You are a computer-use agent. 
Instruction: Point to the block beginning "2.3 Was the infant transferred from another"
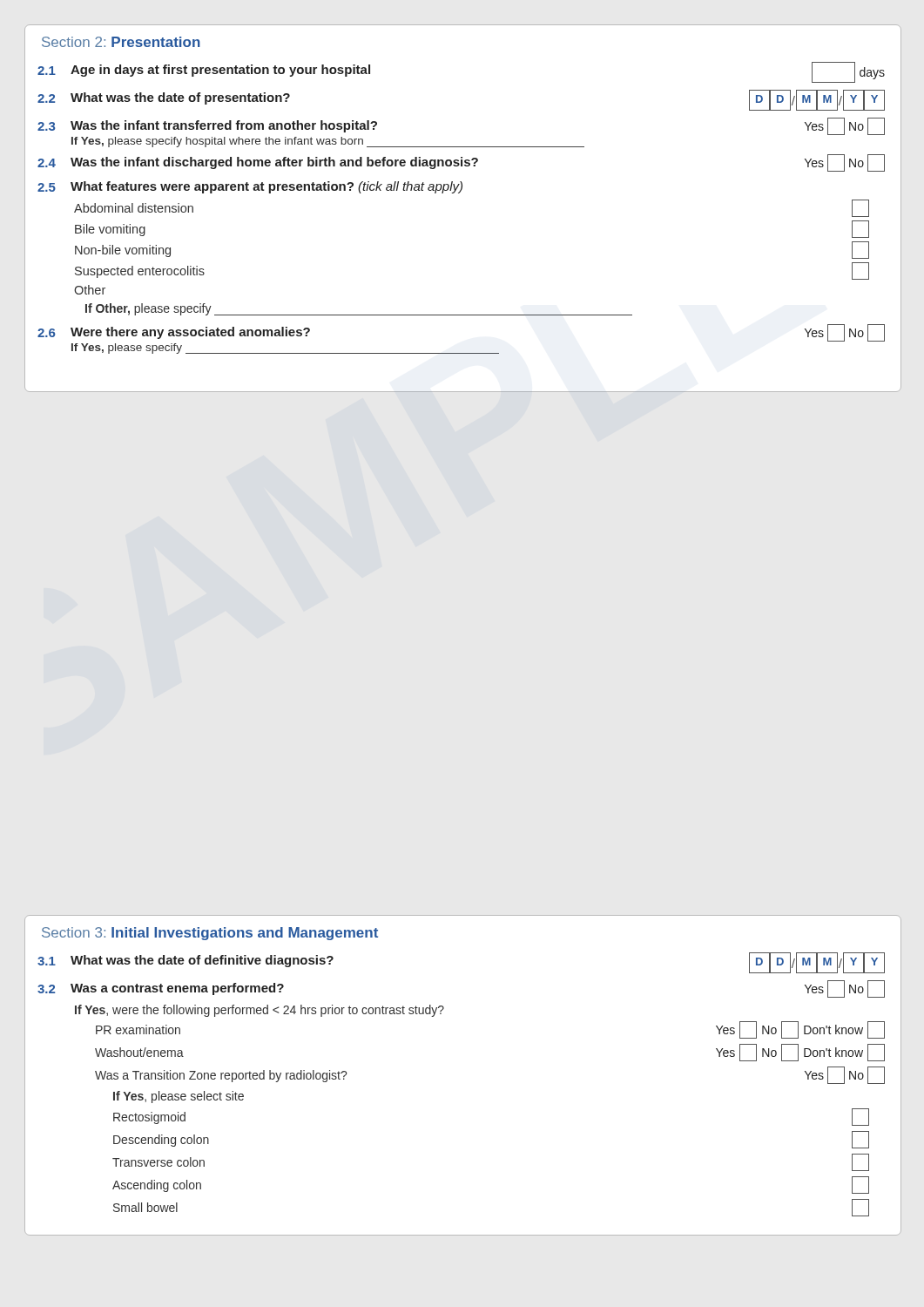pyautogui.click(x=201, y=126)
